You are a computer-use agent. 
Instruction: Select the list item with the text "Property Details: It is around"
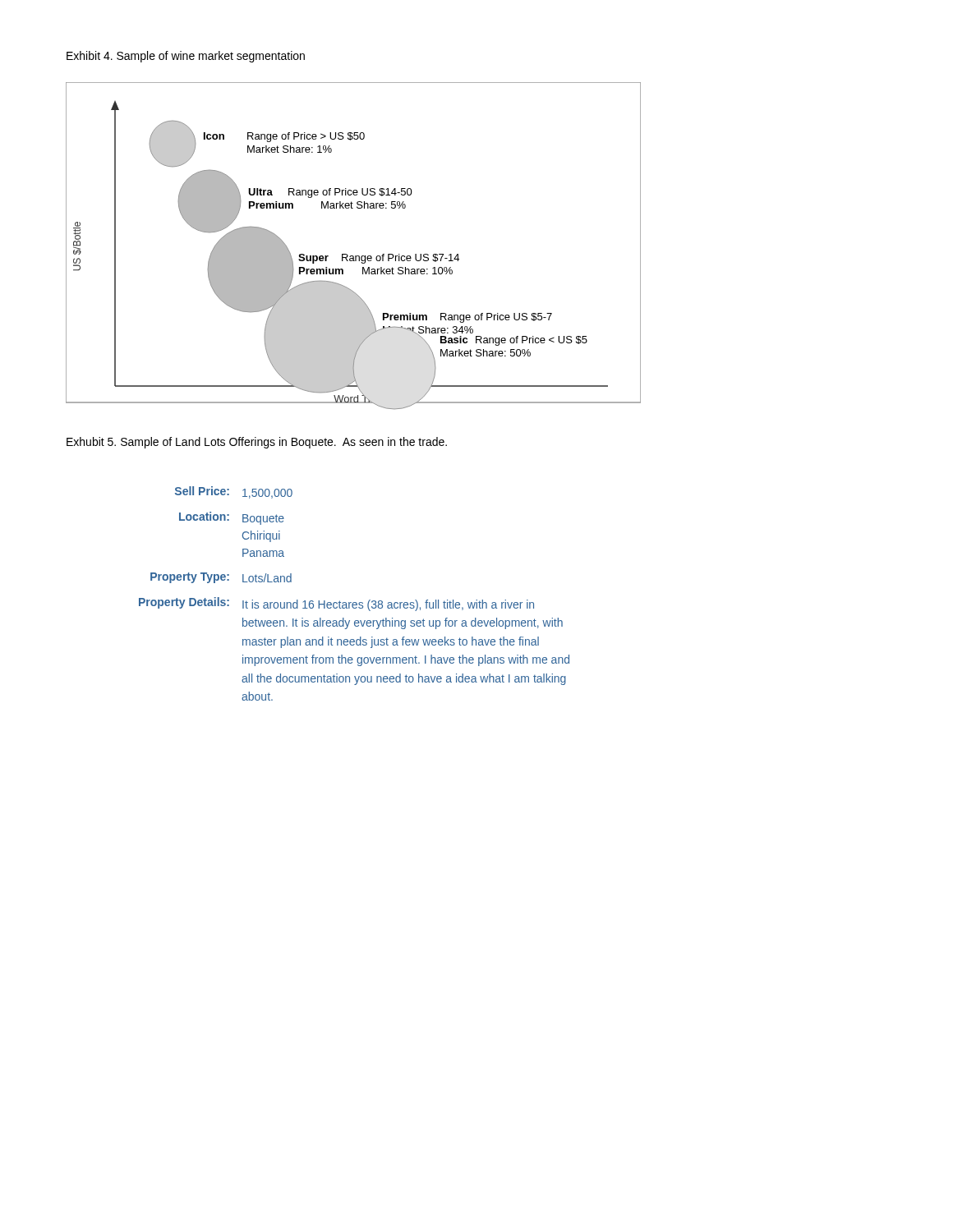click(x=318, y=651)
